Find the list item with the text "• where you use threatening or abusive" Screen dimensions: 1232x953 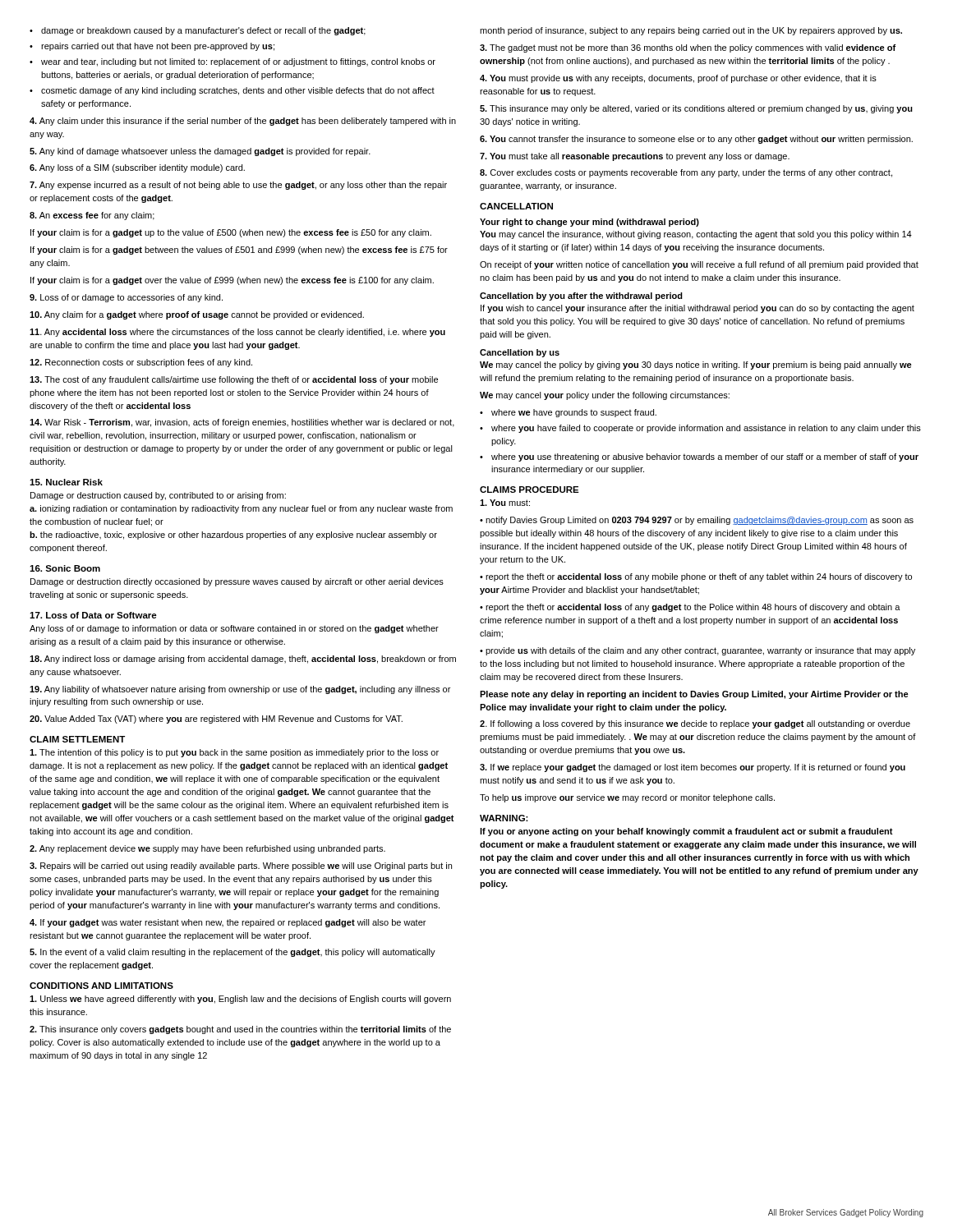pyautogui.click(x=702, y=464)
